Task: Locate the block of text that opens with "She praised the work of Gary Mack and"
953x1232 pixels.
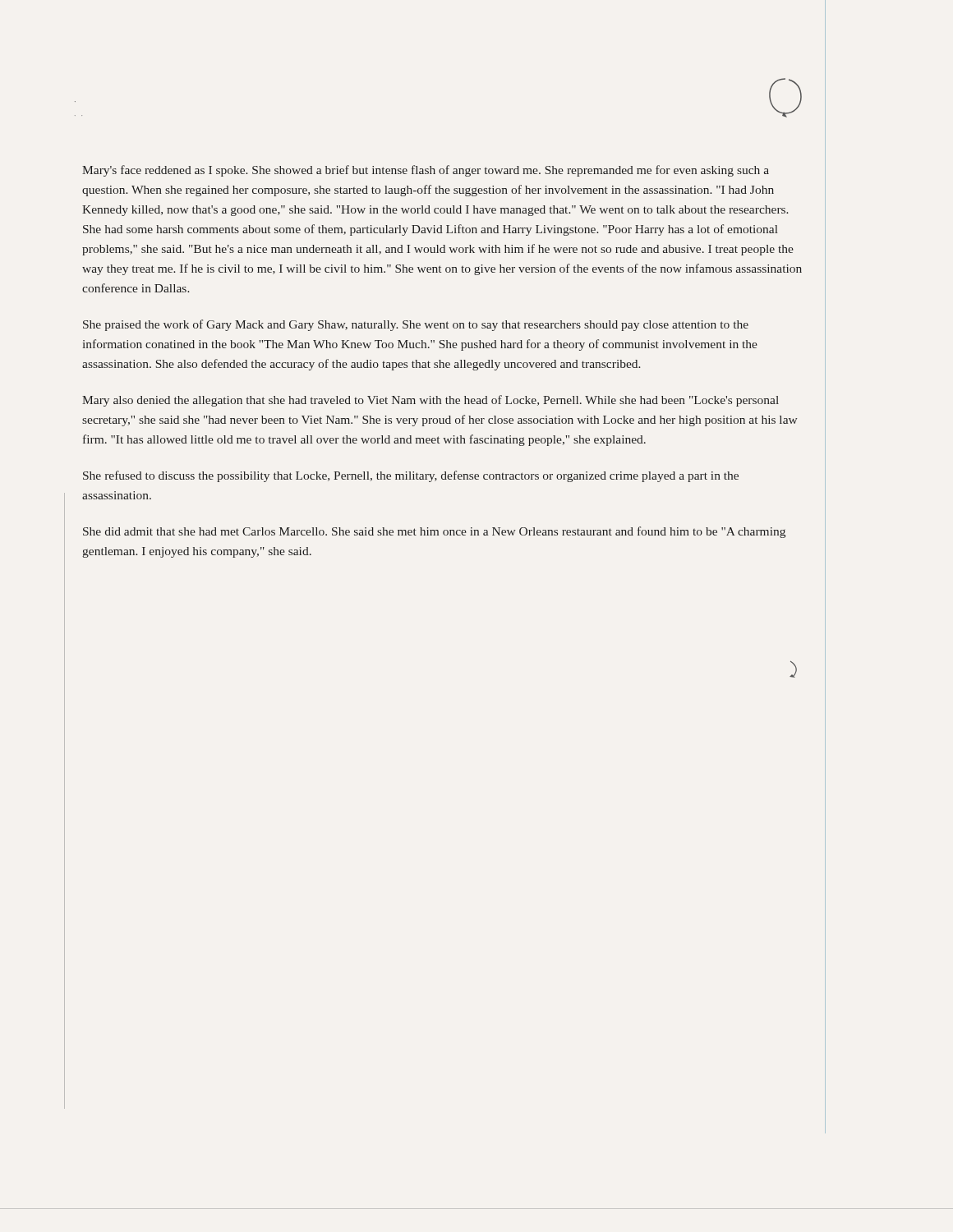Action: pos(420,344)
